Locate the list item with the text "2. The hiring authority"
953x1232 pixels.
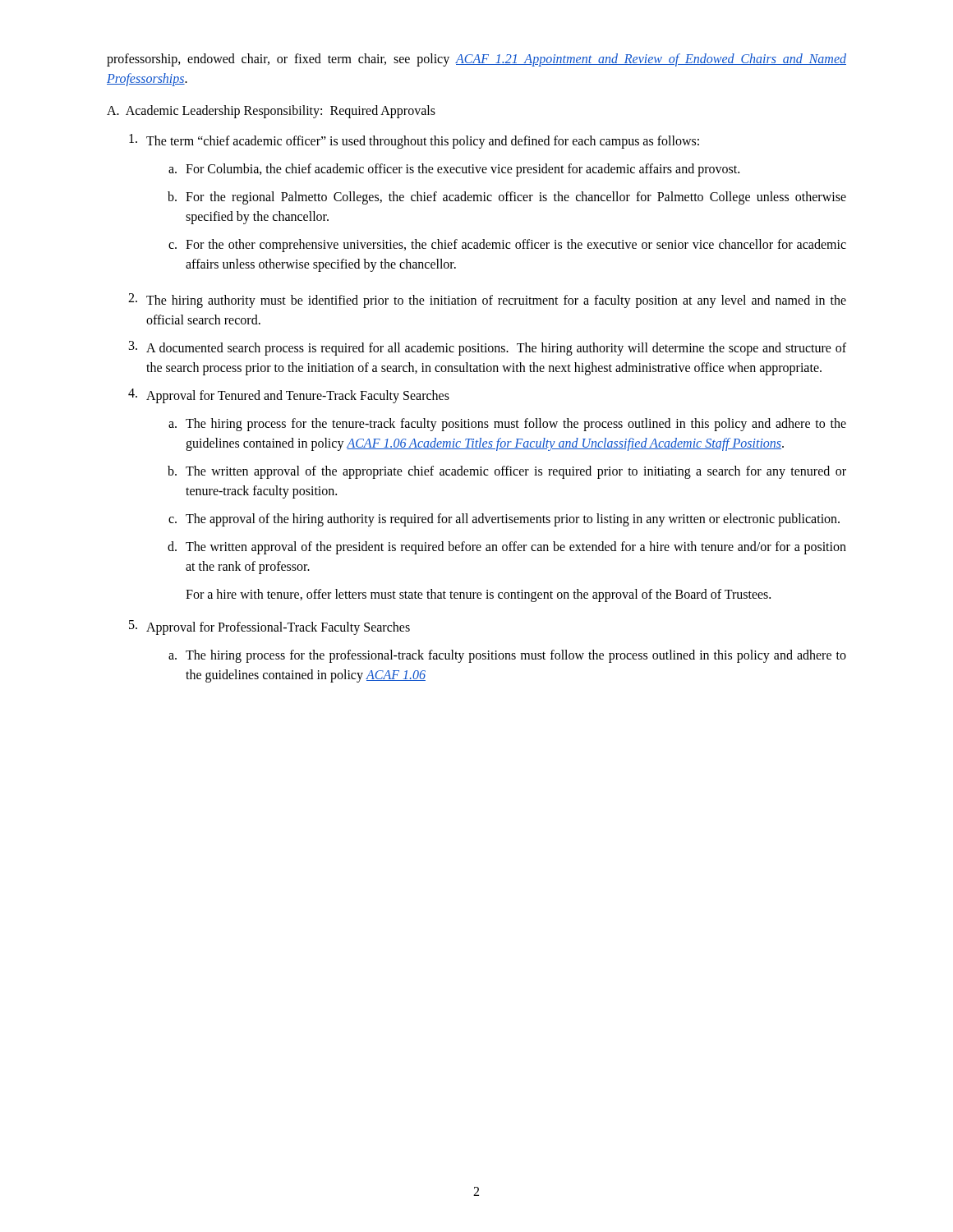(x=476, y=310)
